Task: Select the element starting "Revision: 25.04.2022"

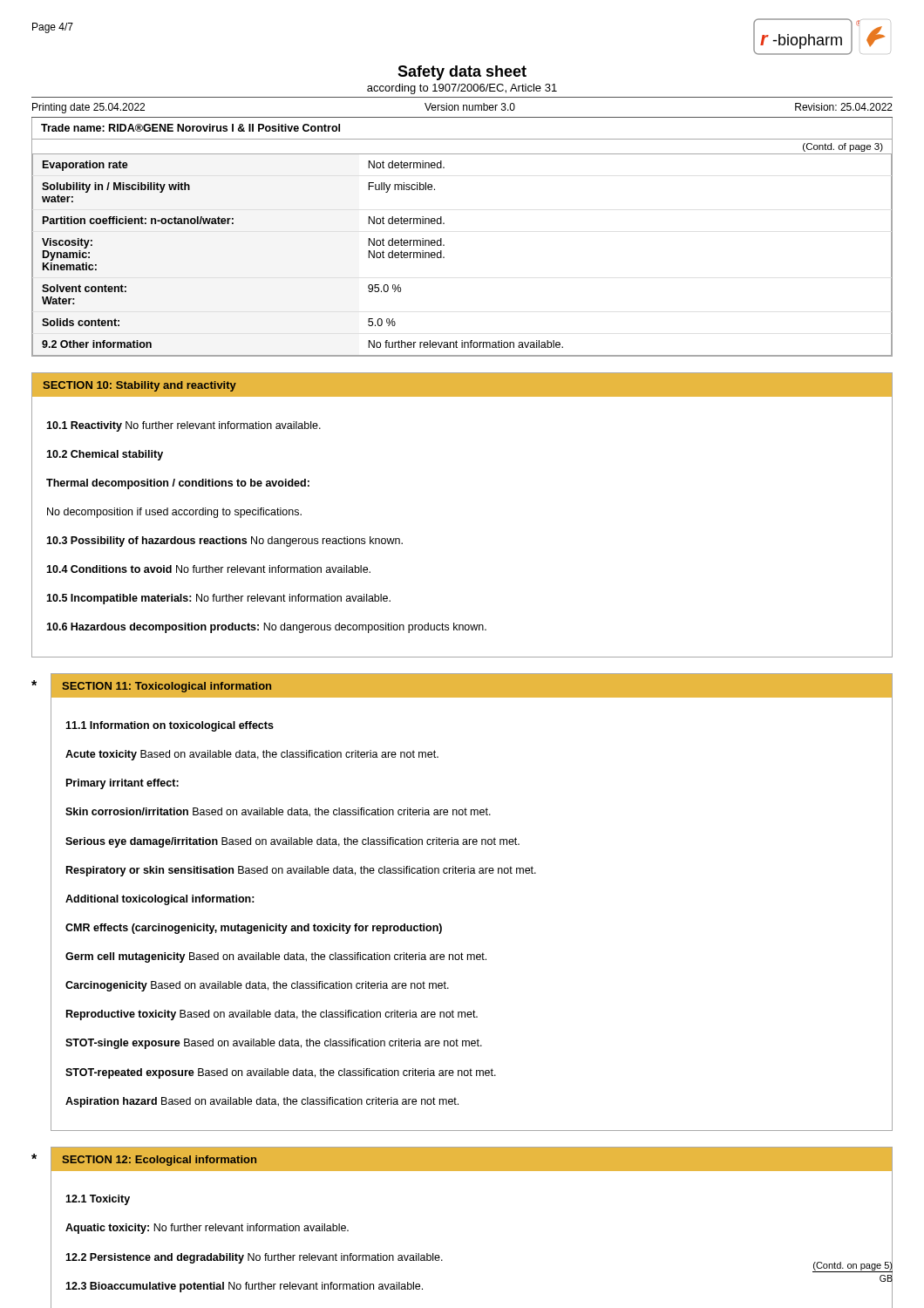Action: 843,107
